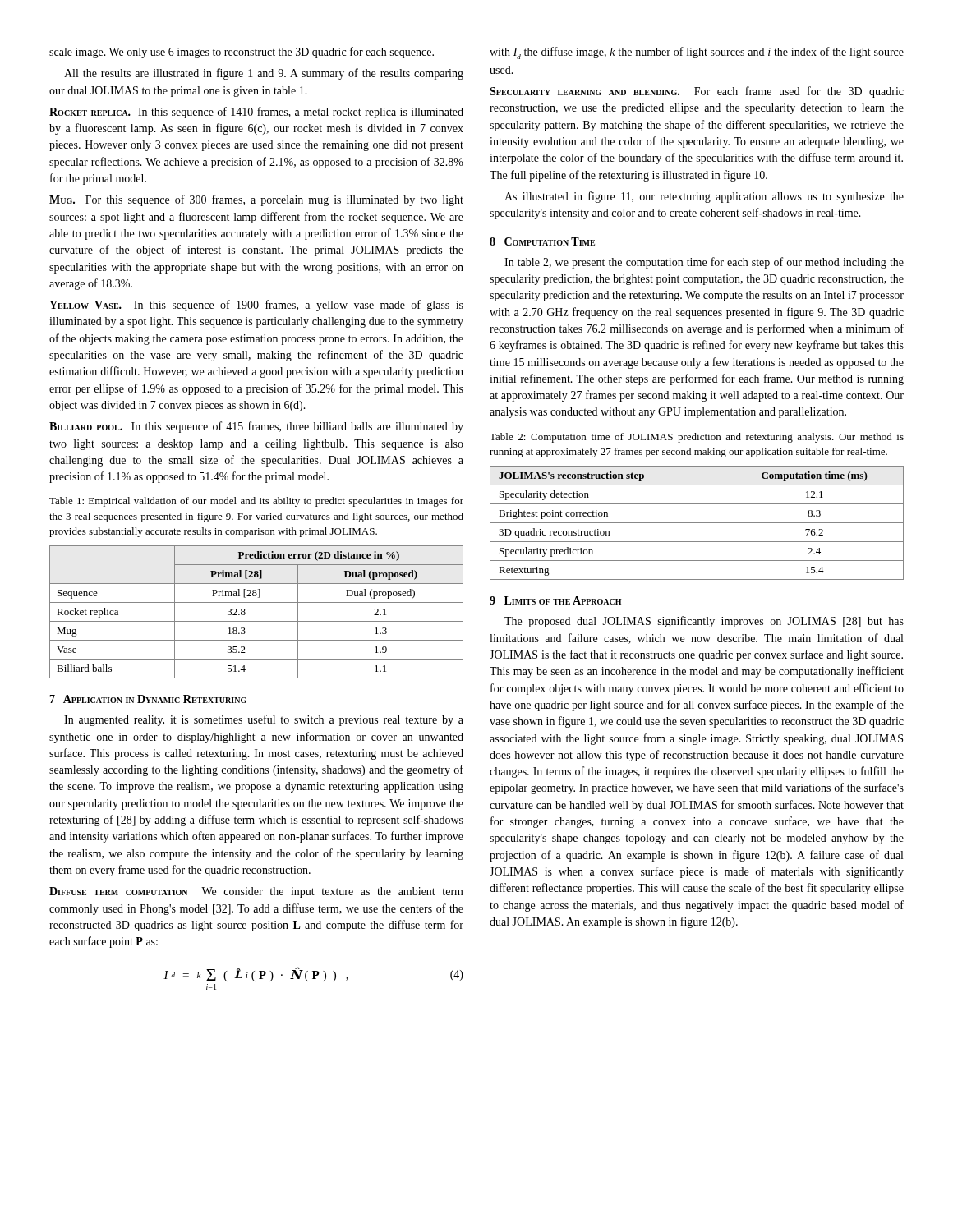Screen dimensions: 1232x953
Task: Find the text starting "7 Application in Dynamic Retexturing"
Action: tap(256, 700)
